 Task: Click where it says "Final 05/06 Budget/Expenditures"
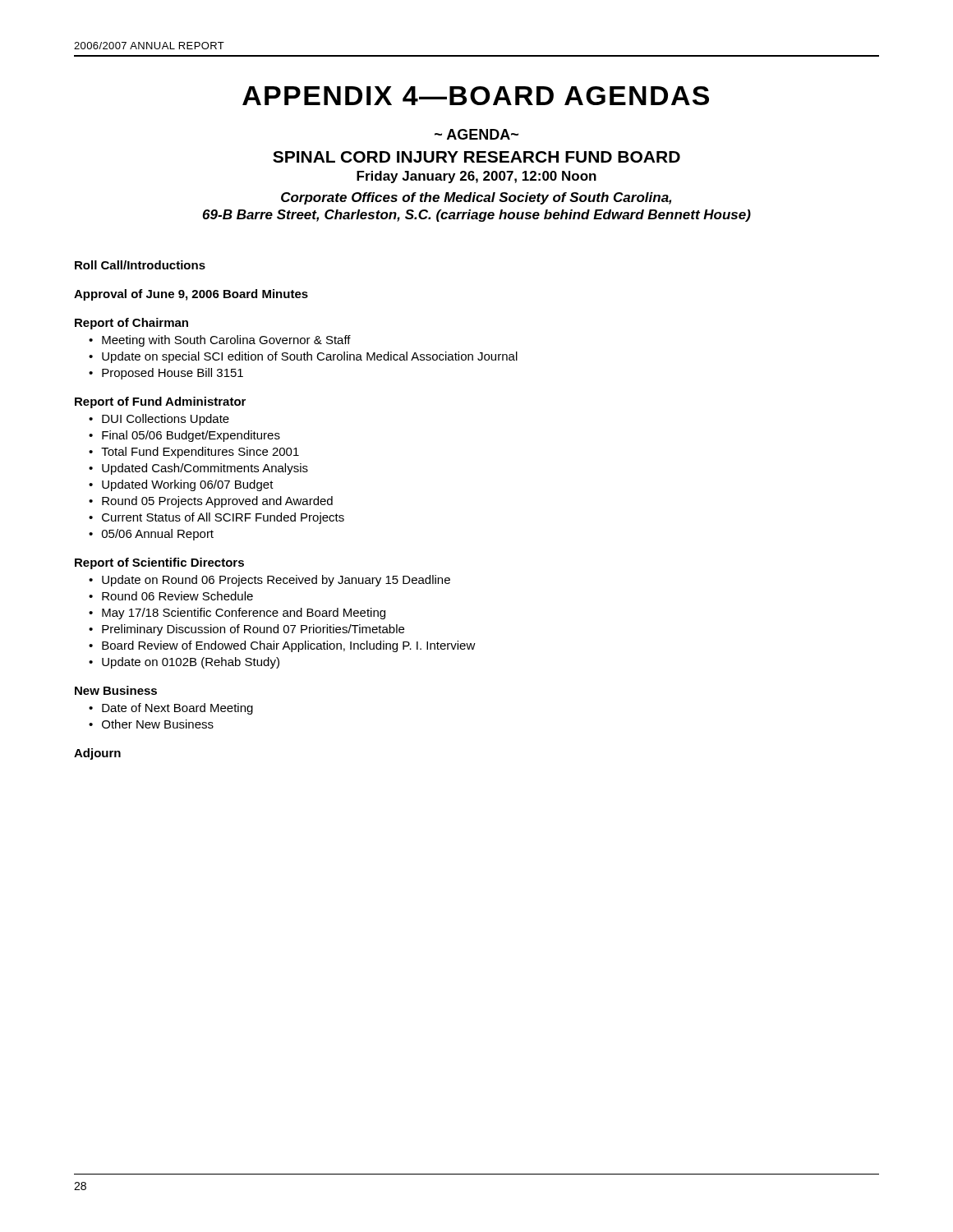coord(191,435)
